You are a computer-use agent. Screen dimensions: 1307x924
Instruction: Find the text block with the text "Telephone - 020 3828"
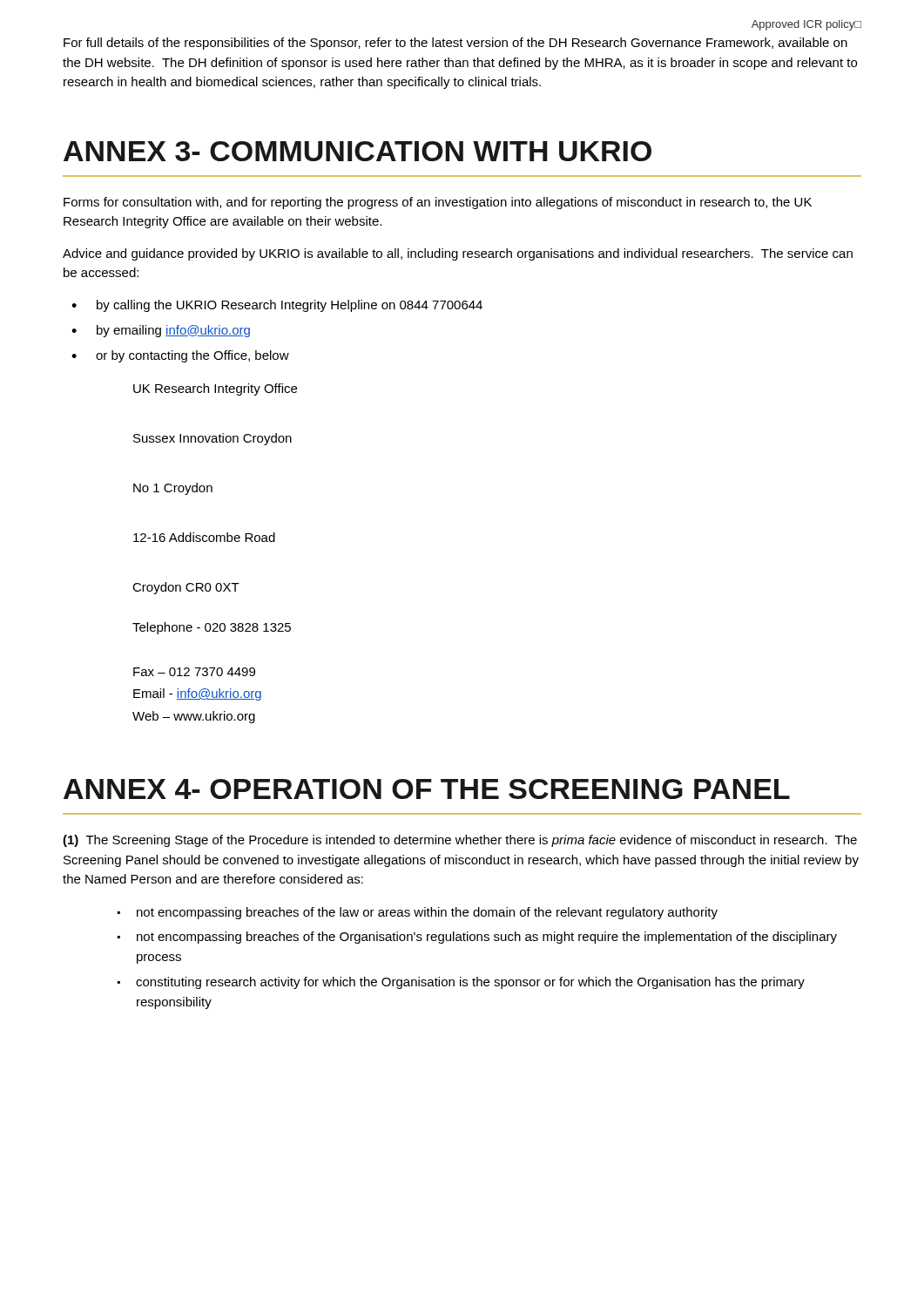point(212,628)
